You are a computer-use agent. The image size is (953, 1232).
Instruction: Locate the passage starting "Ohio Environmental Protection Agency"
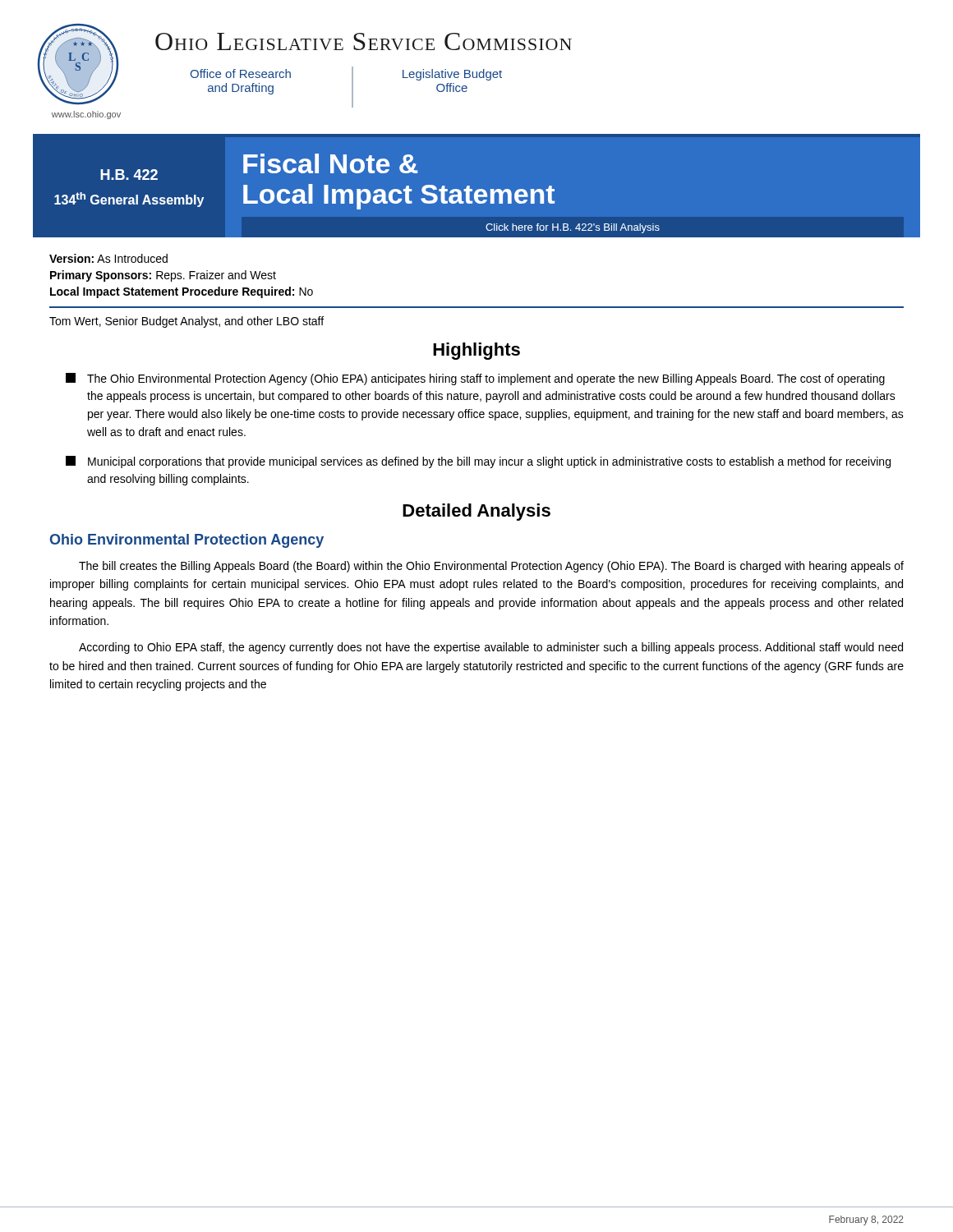(x=187, y=540)
